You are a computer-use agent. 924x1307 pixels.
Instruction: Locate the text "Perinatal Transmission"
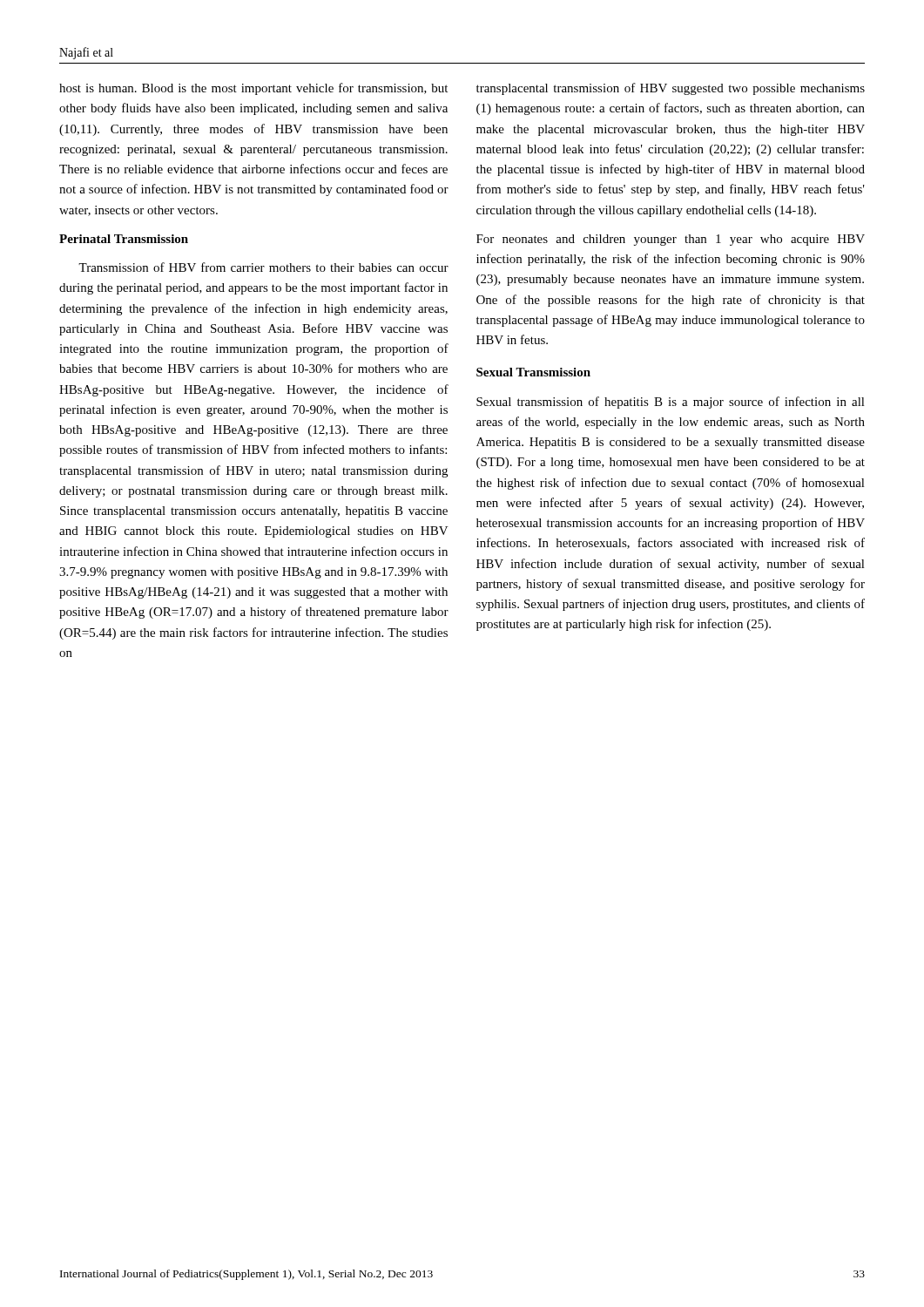click(x=124, y=239)
